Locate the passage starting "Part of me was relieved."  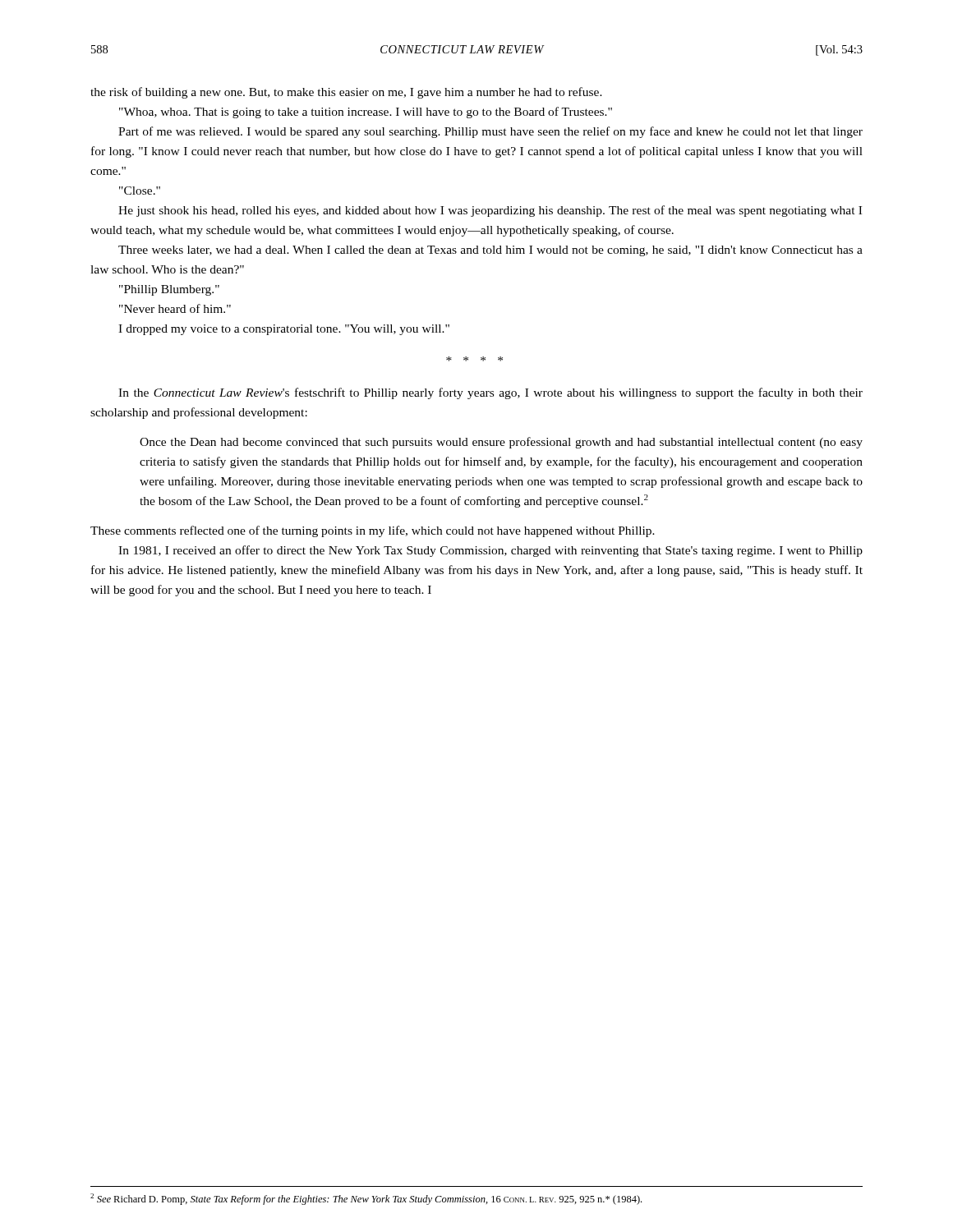476,151
